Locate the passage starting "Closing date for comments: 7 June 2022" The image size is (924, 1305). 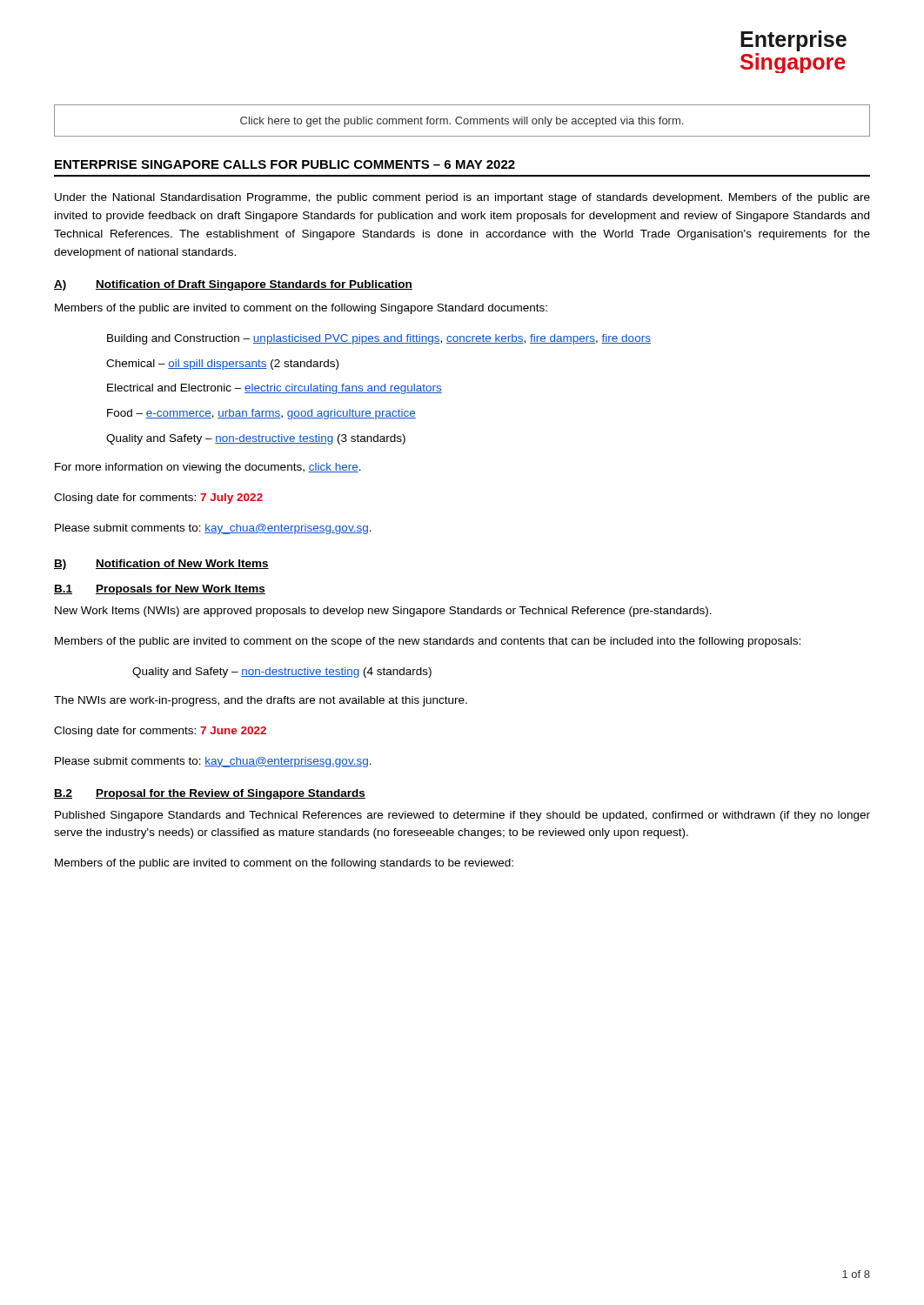click(160, 730)
